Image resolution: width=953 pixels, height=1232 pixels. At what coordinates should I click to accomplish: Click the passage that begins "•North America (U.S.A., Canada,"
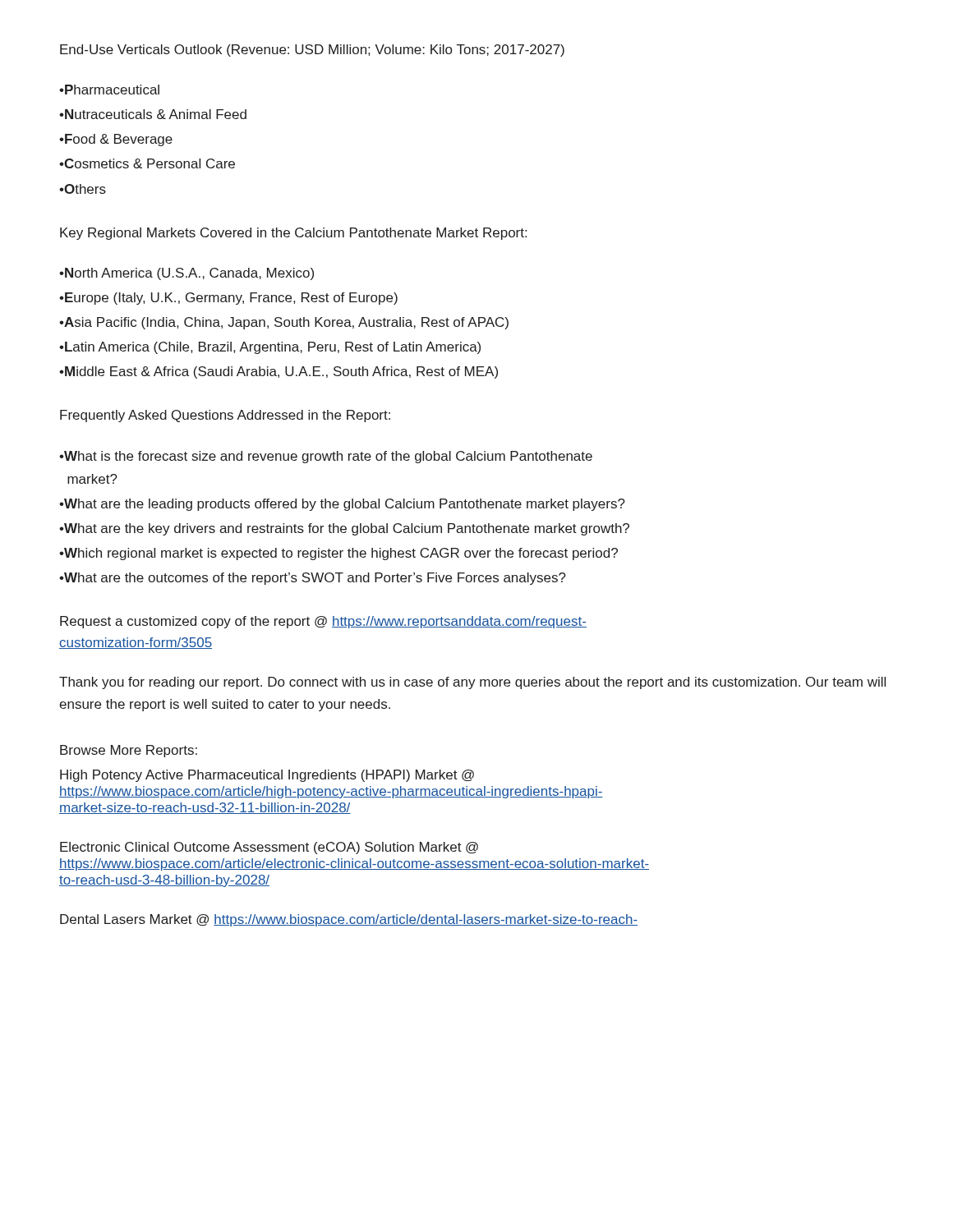[x=476, y=323]
